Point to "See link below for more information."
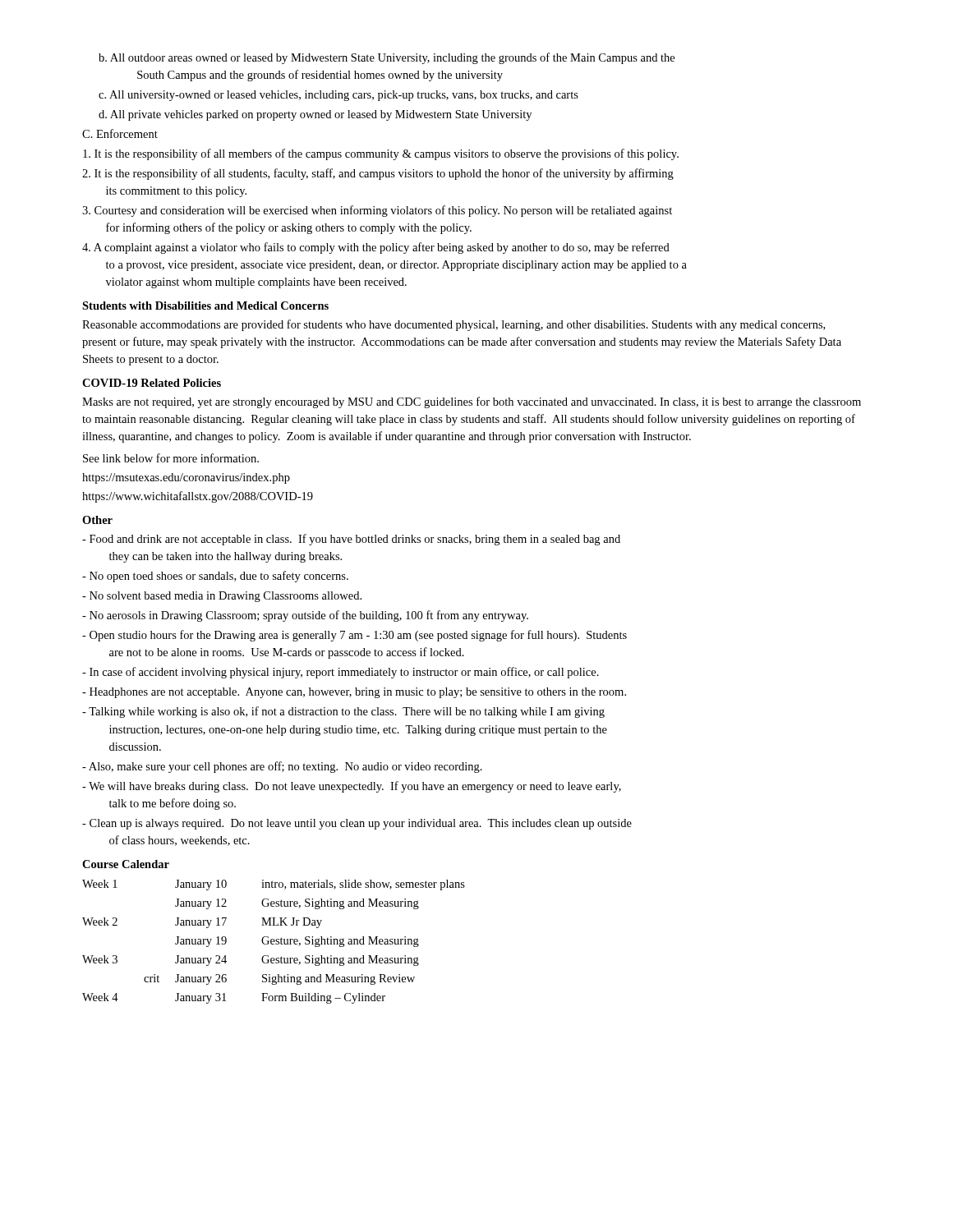The height and width of the screenshot is (1232, 953). point(171,459)
